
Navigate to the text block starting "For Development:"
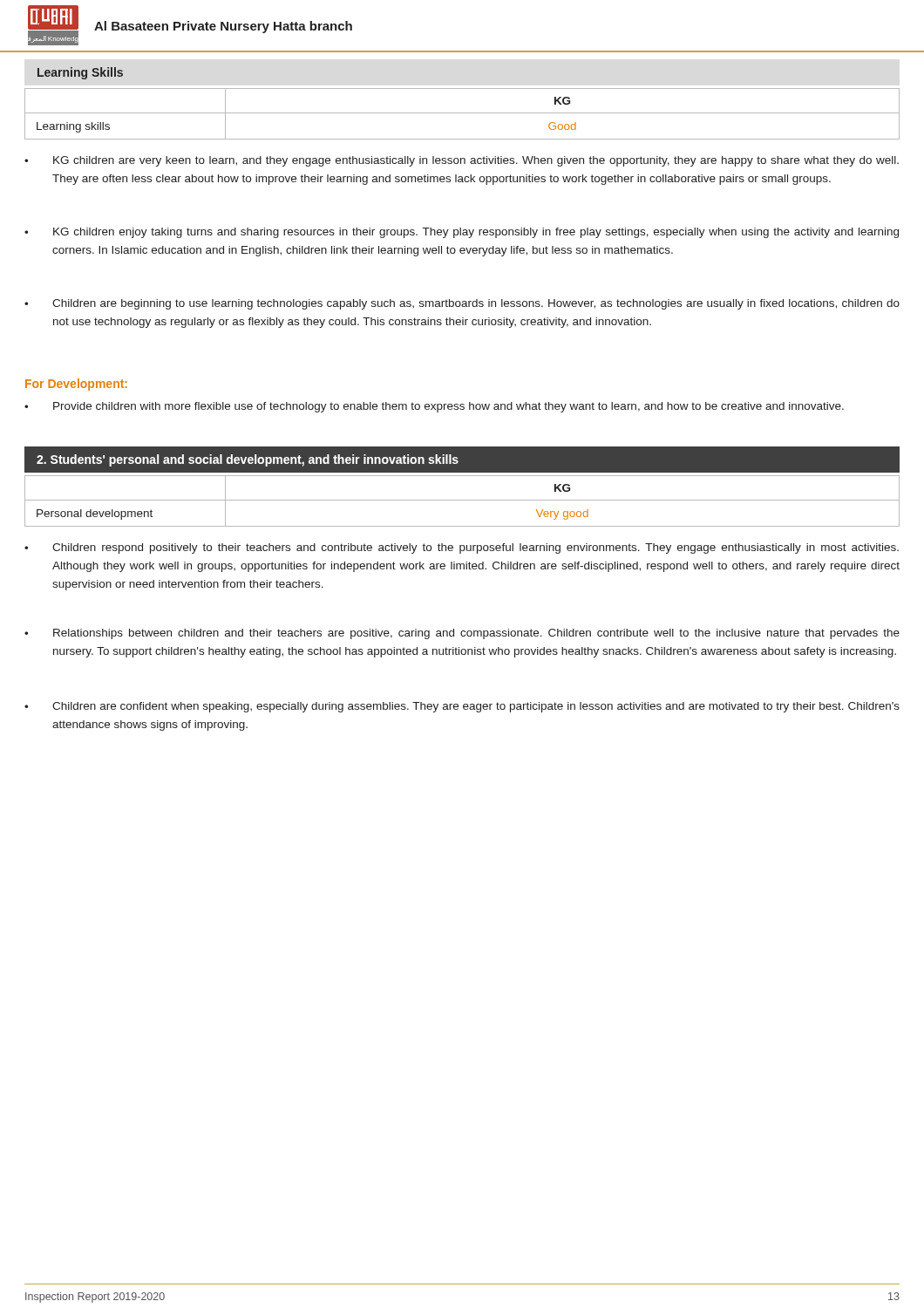pyautogui.click(x=76, y=384)
